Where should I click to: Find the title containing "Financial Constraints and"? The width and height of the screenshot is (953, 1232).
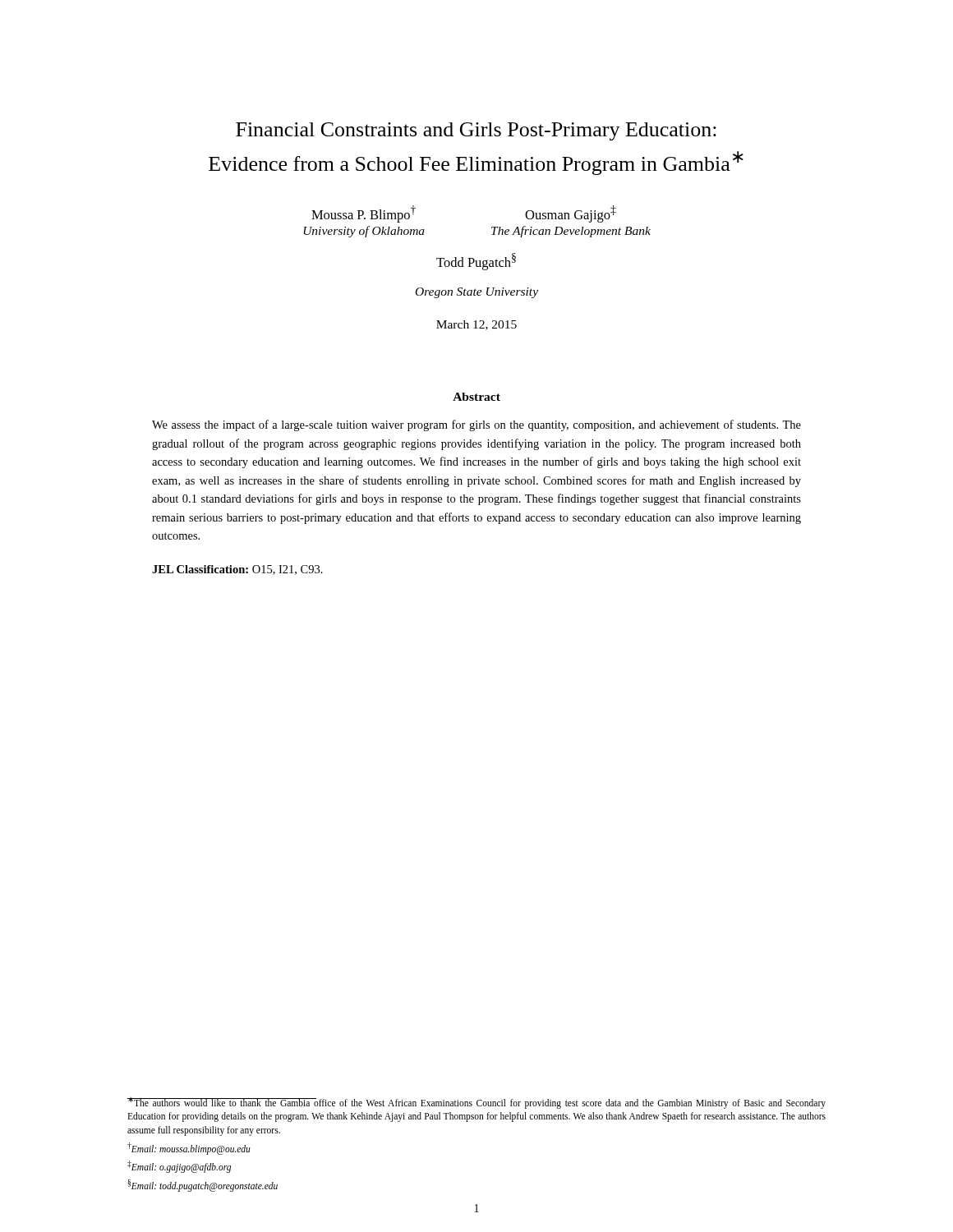476,147
